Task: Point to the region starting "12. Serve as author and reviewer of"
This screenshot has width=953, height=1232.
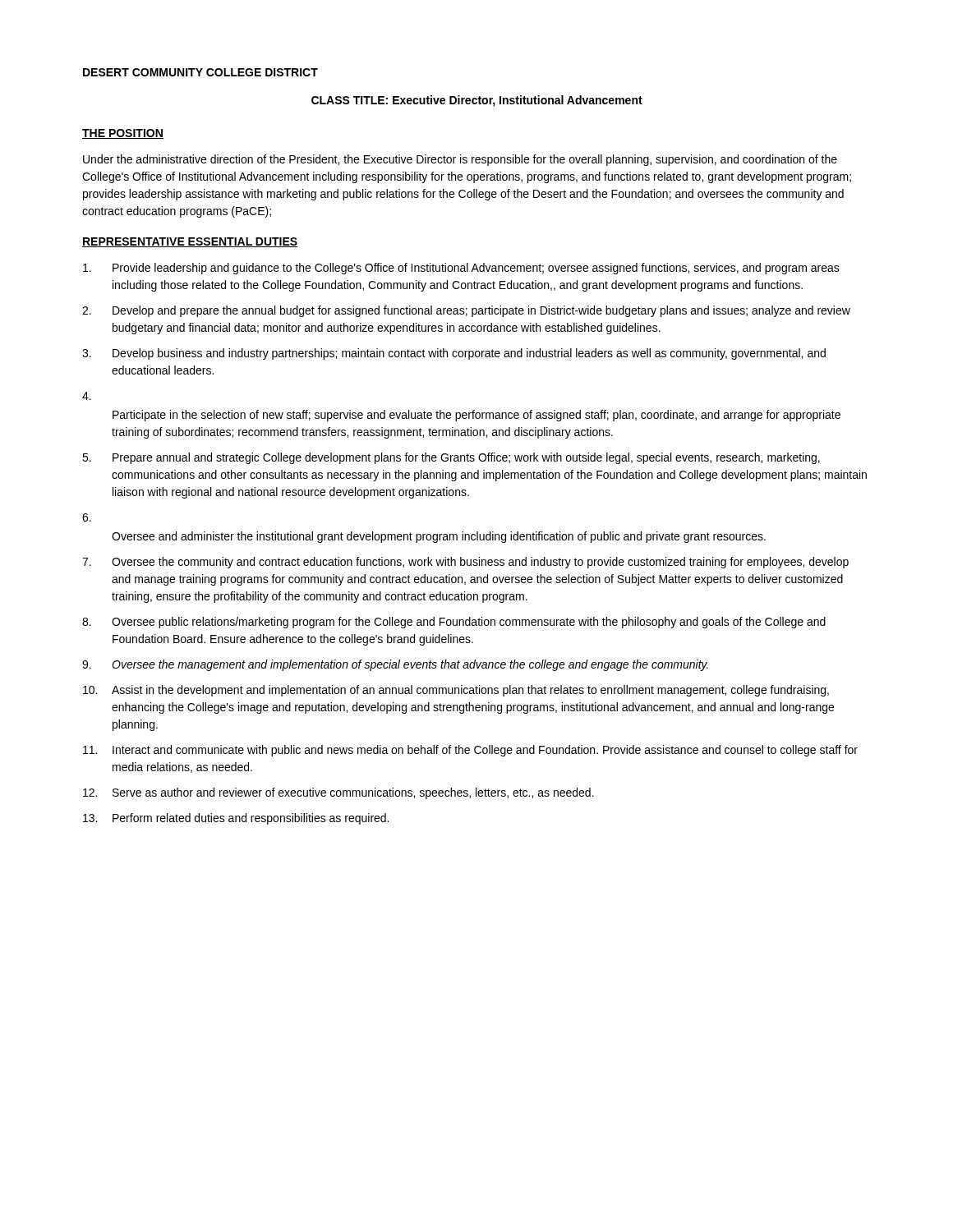Action: click(x=476, y=793)
